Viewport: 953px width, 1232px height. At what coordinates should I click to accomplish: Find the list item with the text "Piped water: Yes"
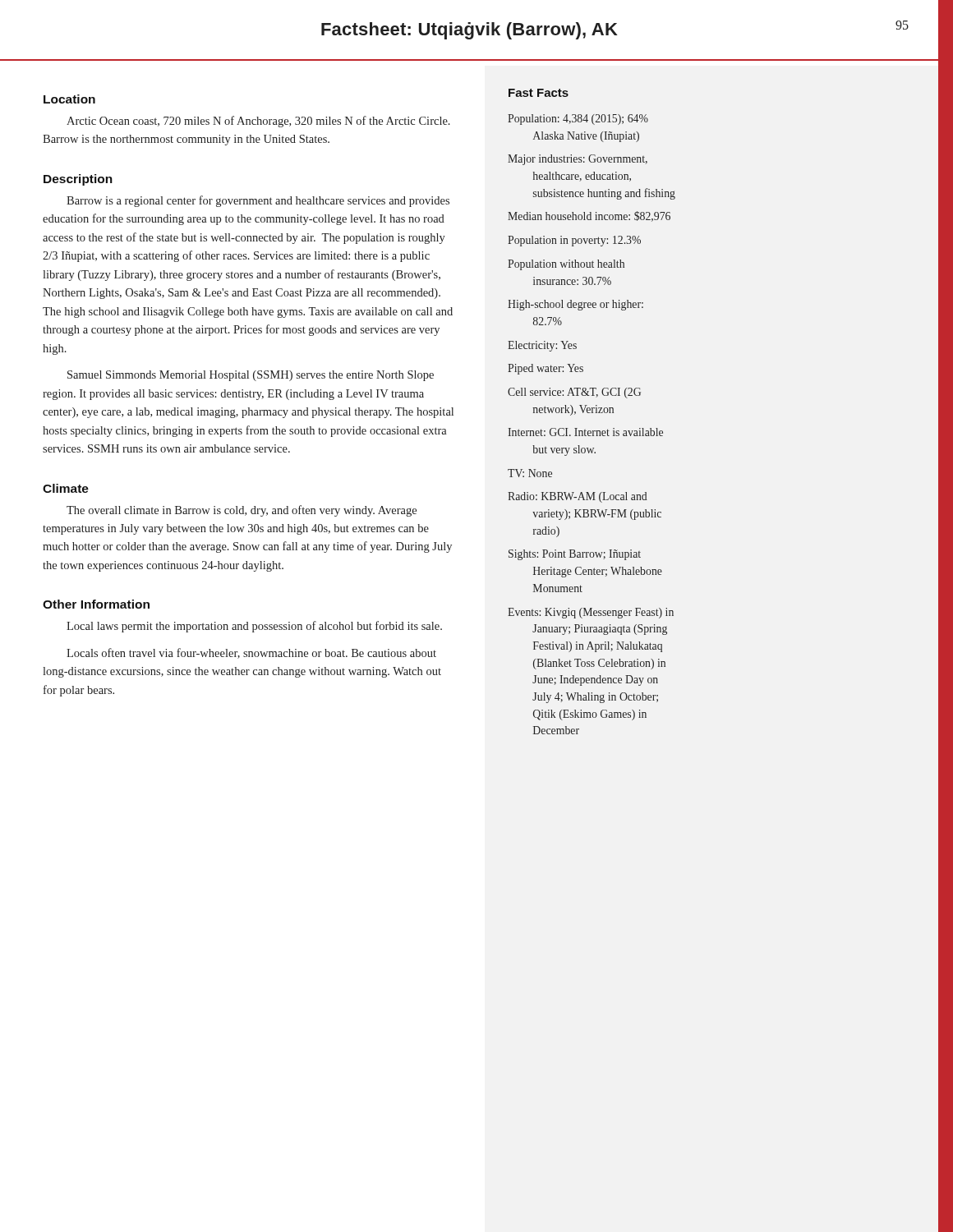546,369
